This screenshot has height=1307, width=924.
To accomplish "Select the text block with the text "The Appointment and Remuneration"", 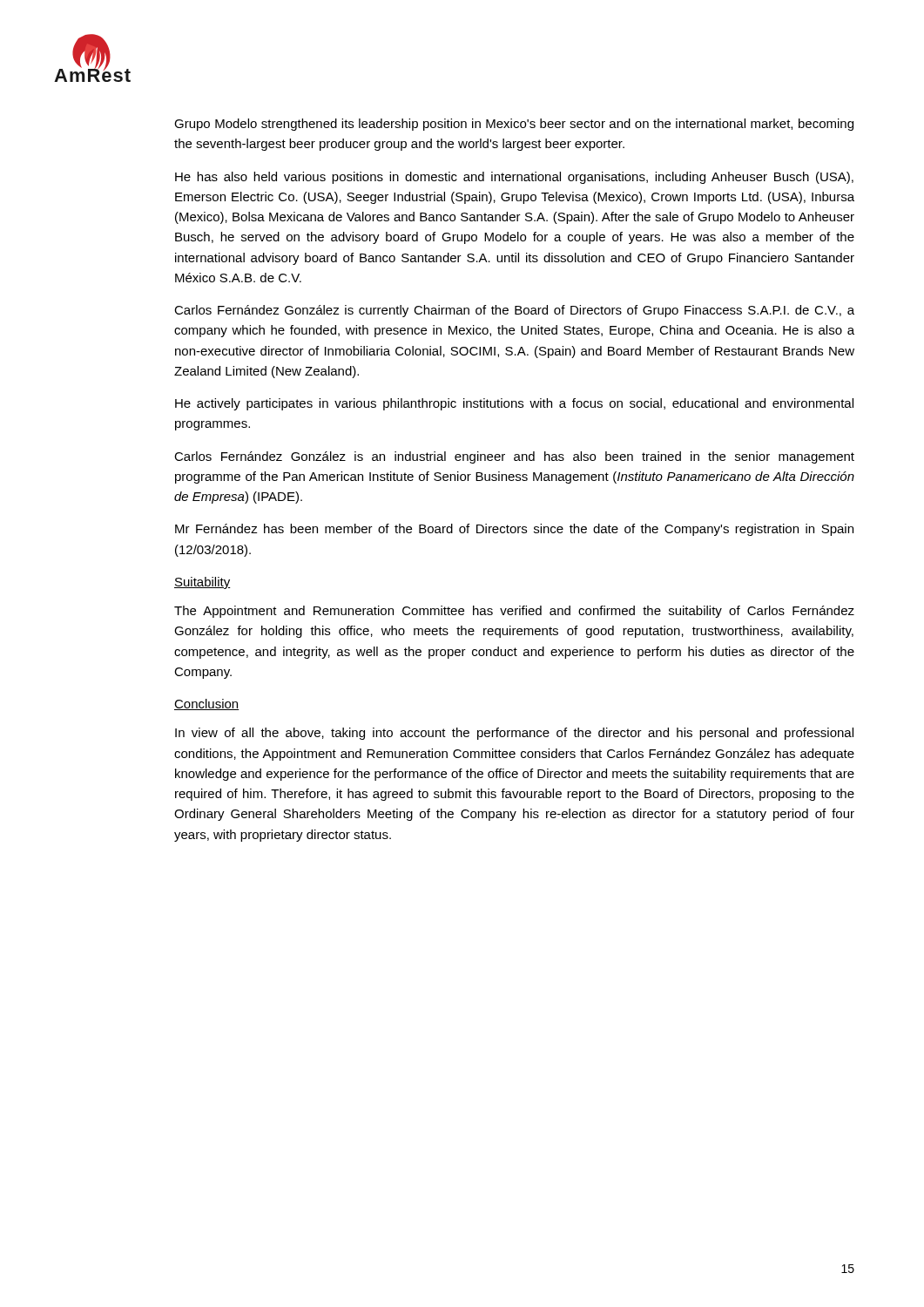I will click(x=514, y=641).
